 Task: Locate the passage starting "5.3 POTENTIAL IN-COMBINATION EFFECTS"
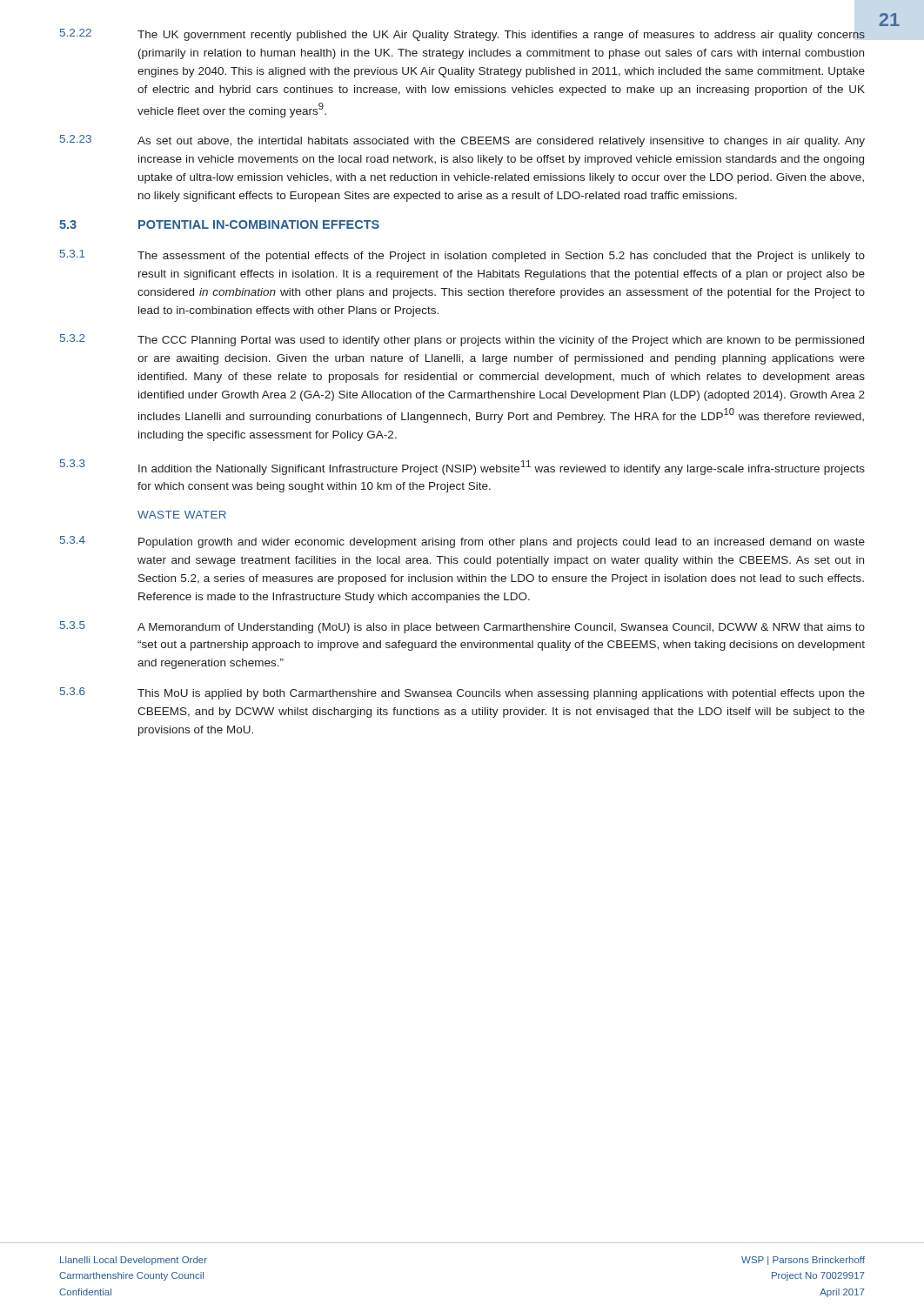coord(219,224)
